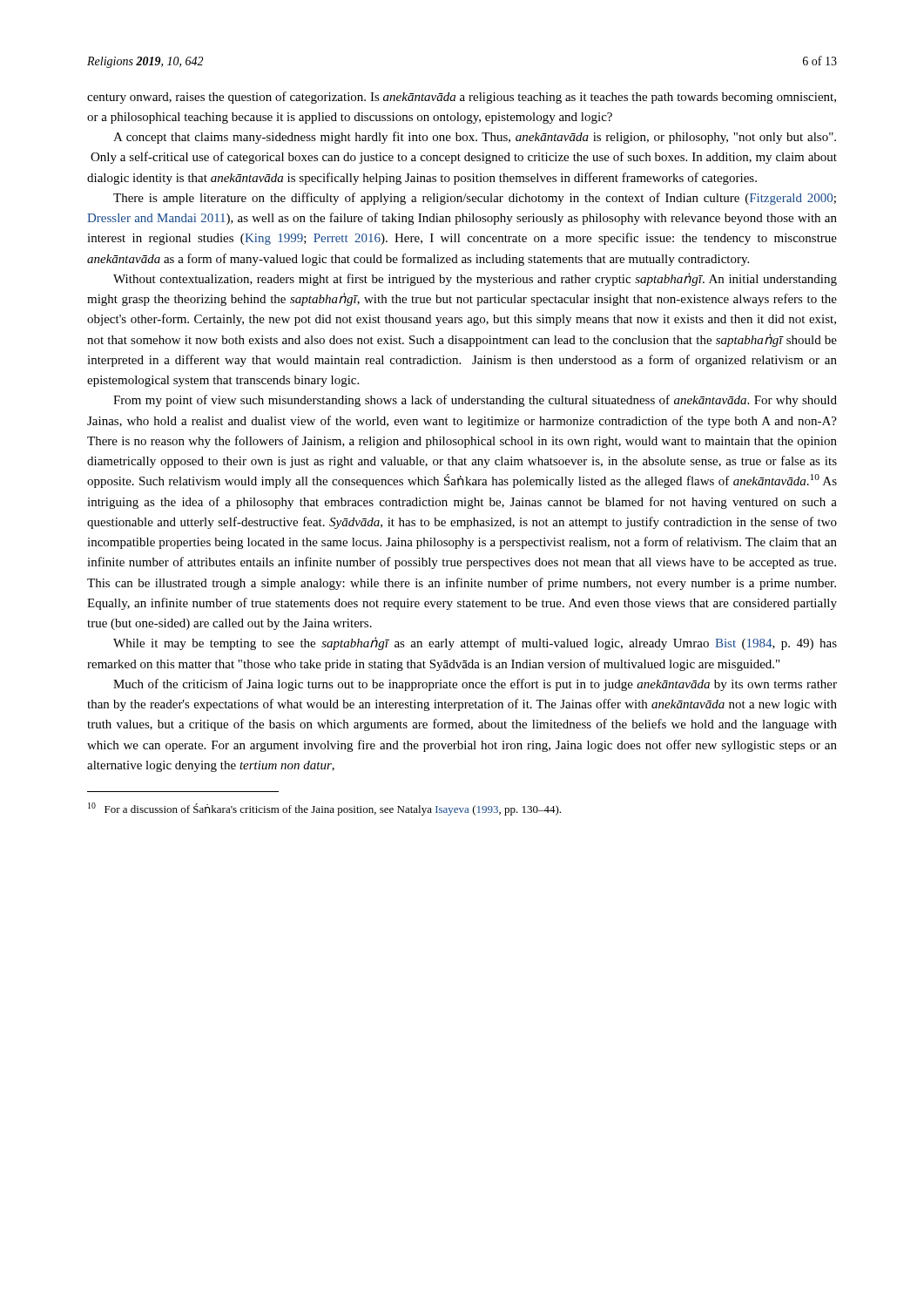The width and height of the screenshot is (924, 1307).
Task: Select the block starting "century onward, raises the question"
Action: tap(462, 107)
